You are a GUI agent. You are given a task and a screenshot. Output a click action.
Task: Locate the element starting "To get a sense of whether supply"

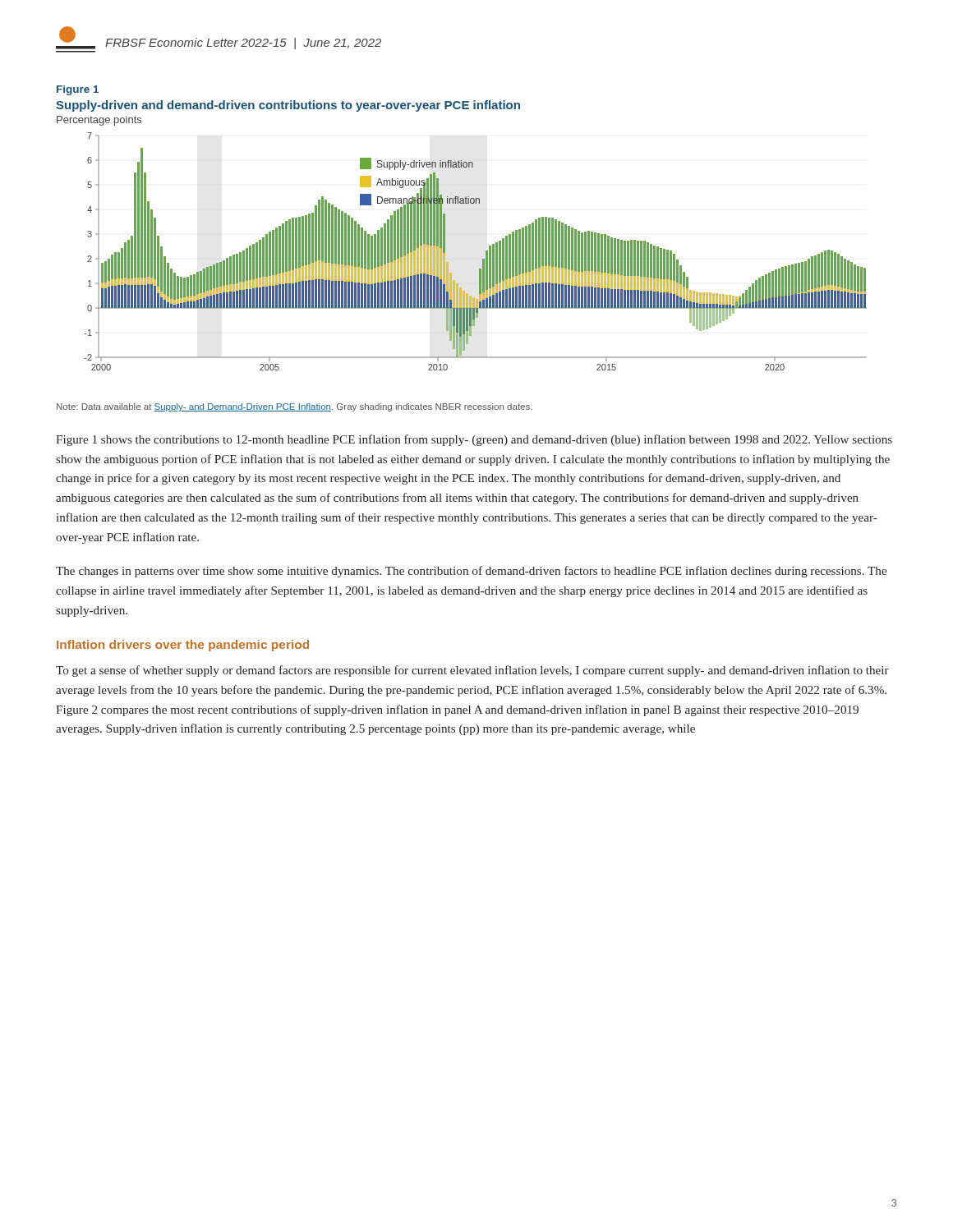pyautogui.click(x=472, y=699)
